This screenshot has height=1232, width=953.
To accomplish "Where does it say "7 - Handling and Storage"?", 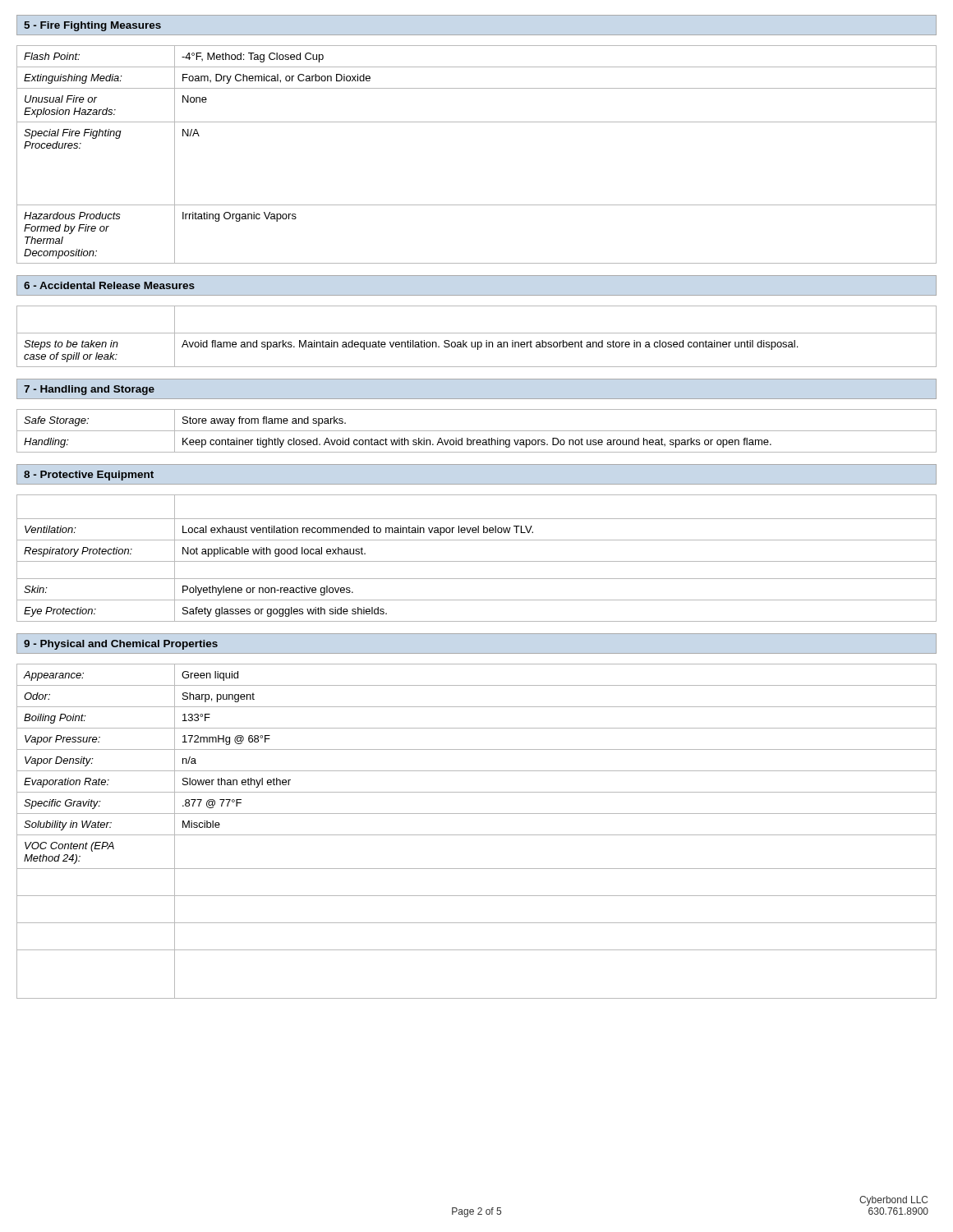I will pyautogui.click(x=89, y=389).
